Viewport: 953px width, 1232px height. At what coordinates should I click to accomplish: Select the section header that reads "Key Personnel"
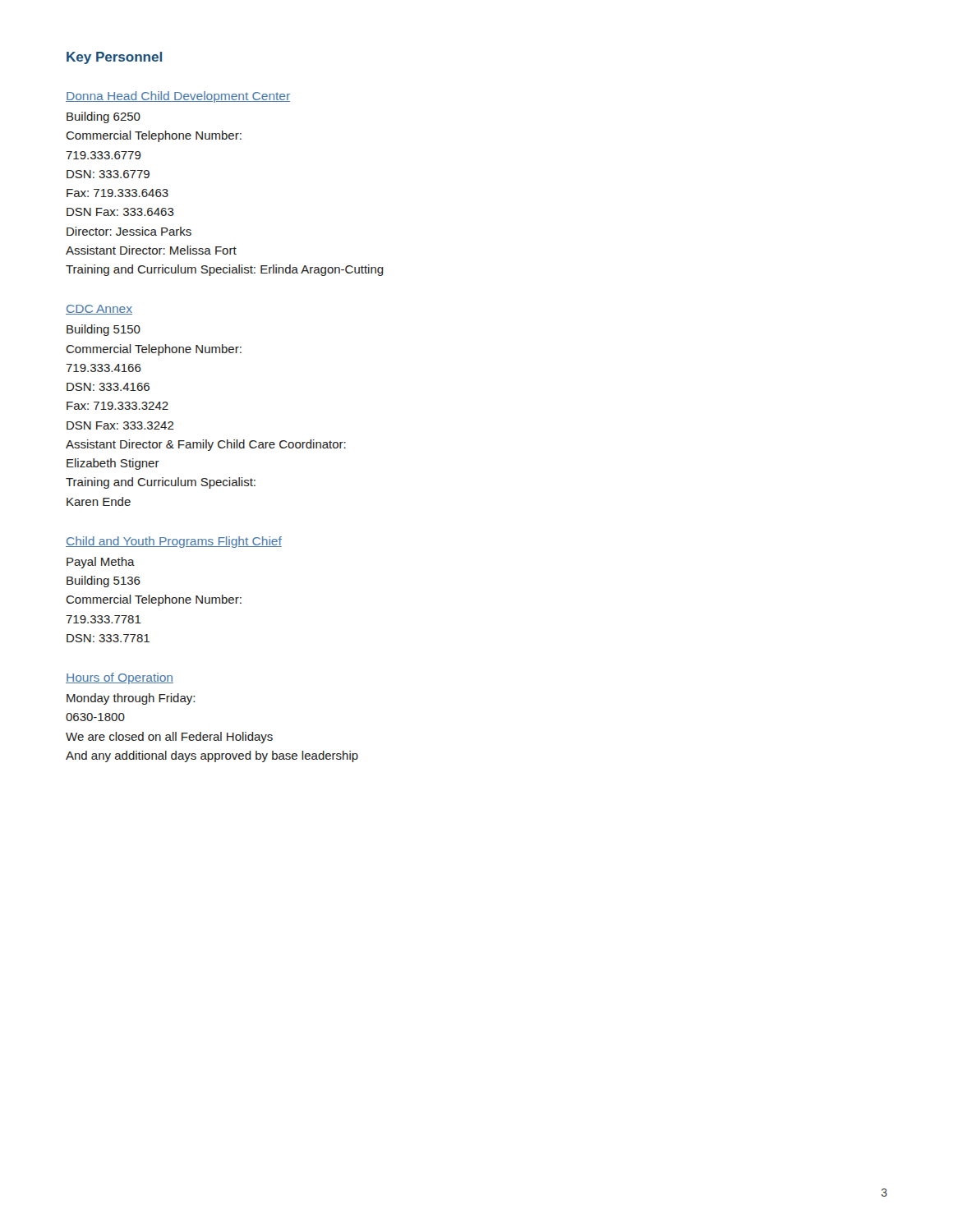coord(114,57)
